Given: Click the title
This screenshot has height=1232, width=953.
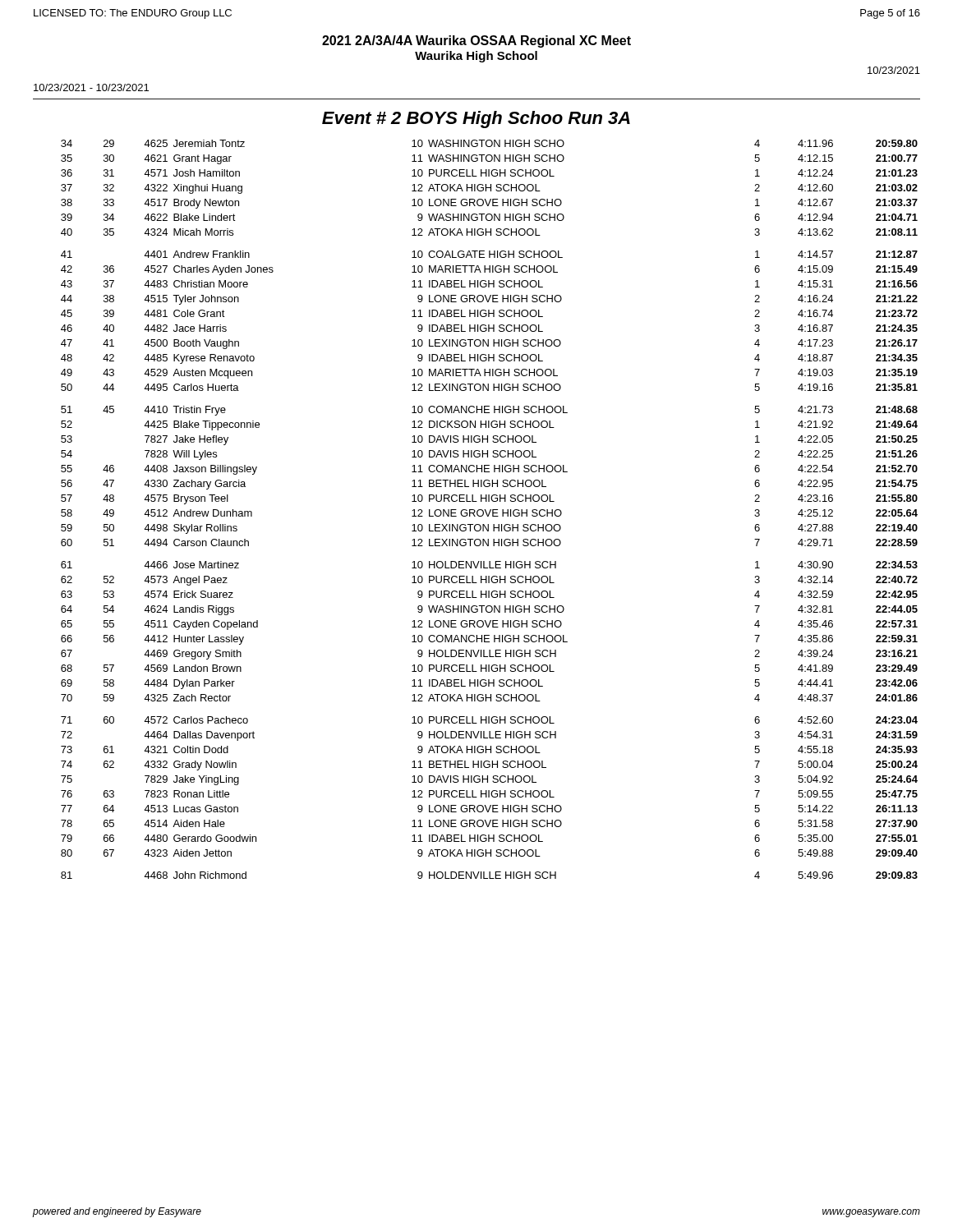Looking at the screenshot, I should pyautogui.click(x=476, y=118).
